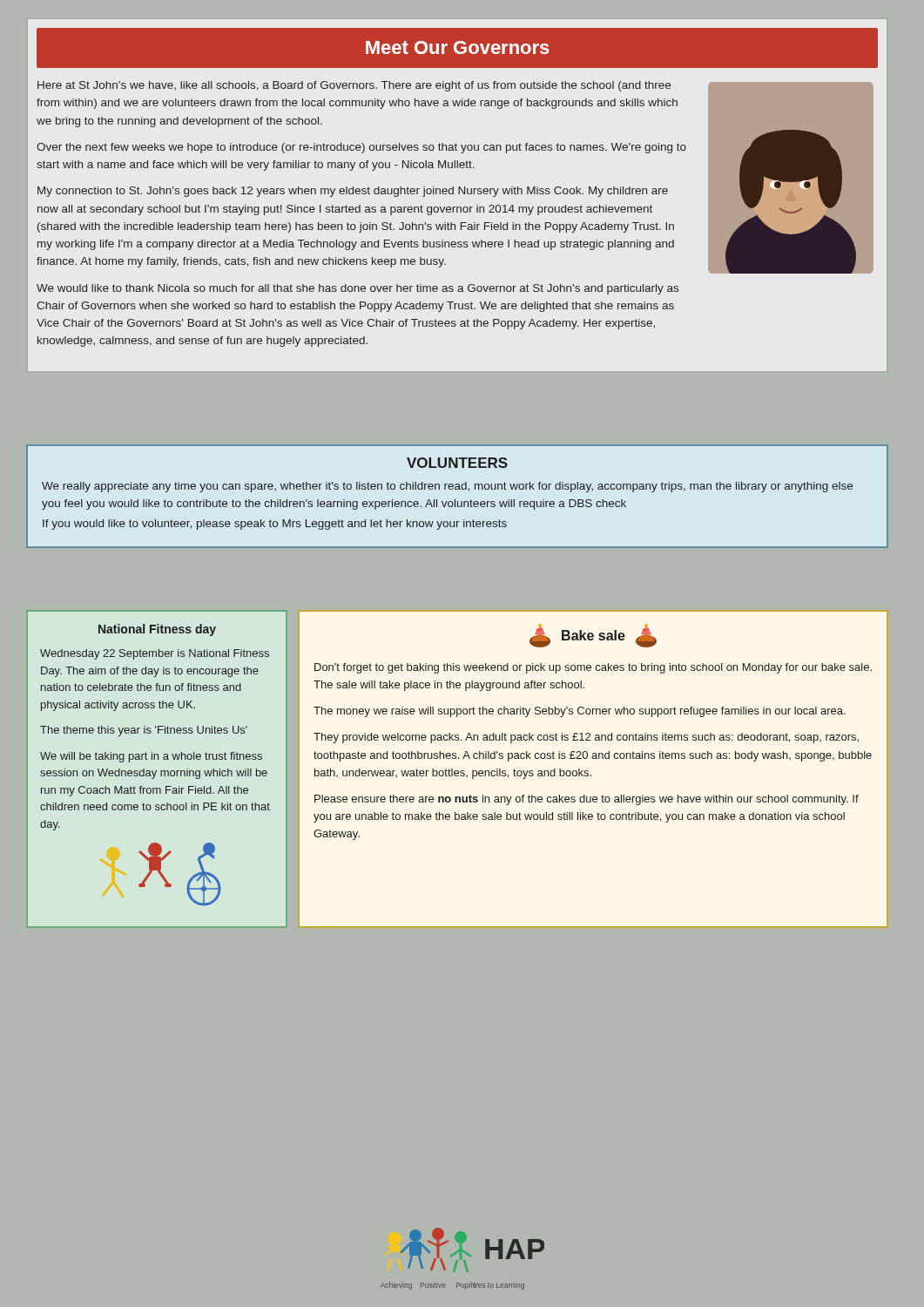Find the section header with the text "National Fitness day"
This screenshot has height=1307, width=924.
[x=157, y=629]
